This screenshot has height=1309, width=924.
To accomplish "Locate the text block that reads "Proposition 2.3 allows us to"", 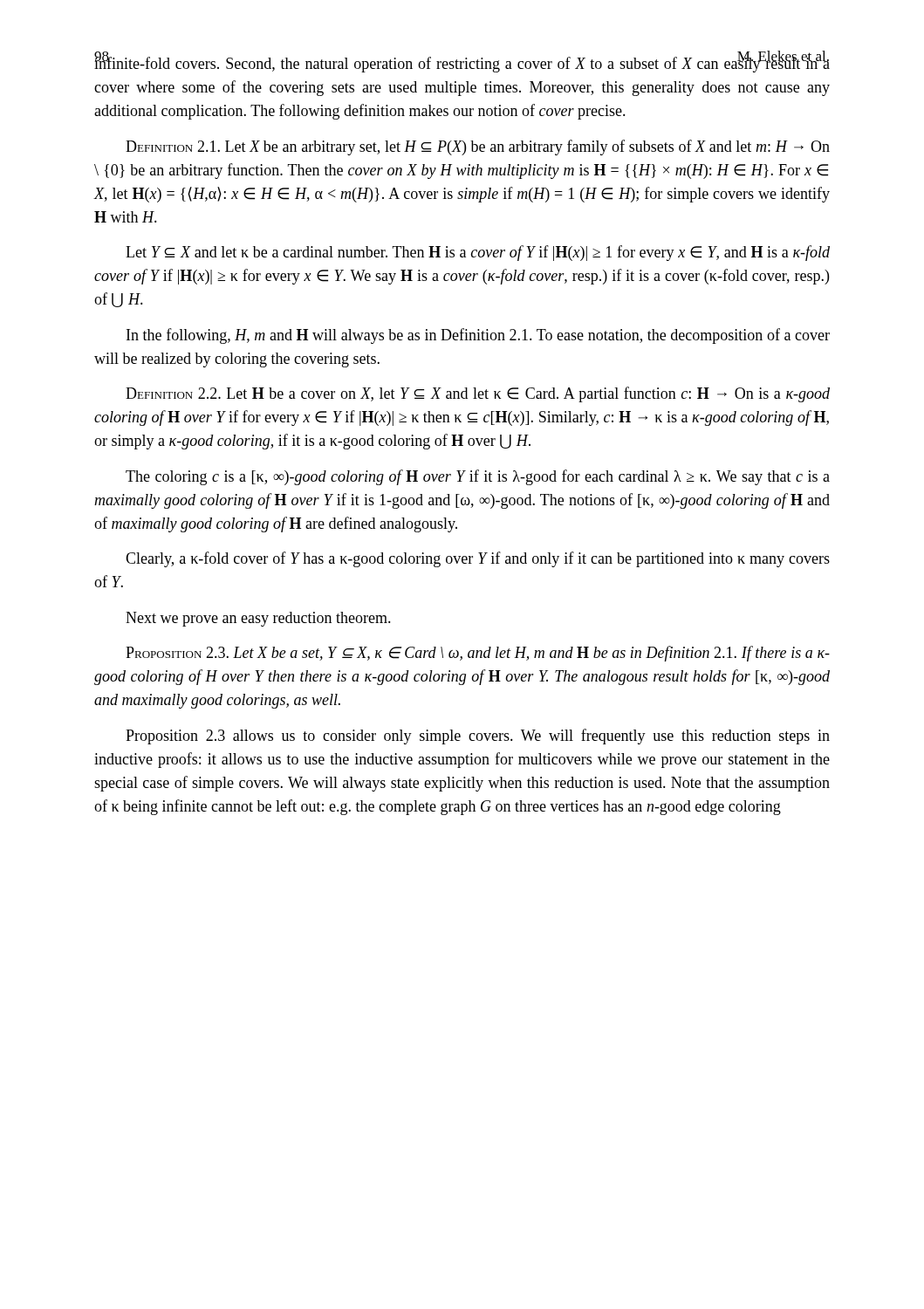I will (x=462, y=771).
